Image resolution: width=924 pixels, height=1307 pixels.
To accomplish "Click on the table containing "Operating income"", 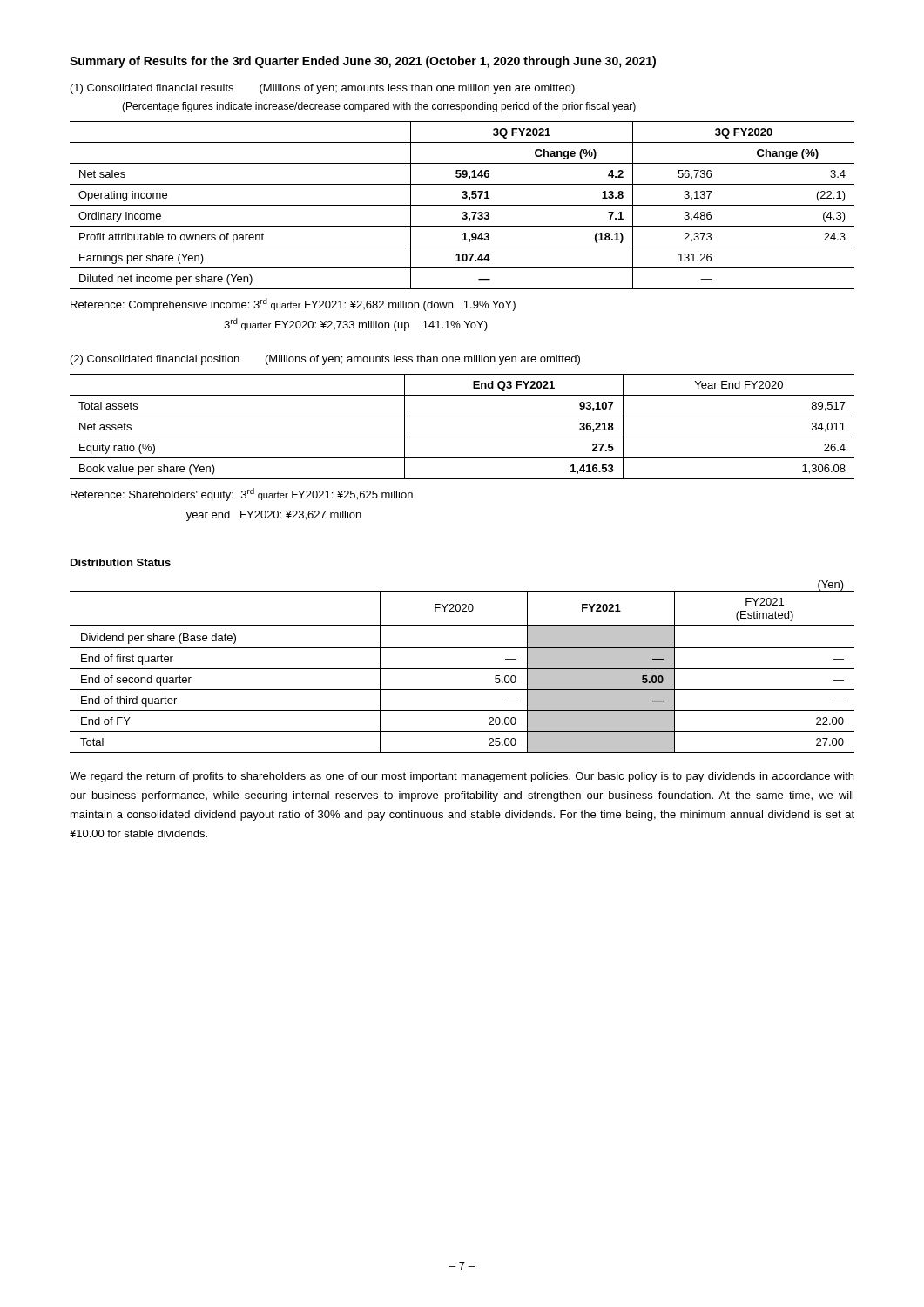I will coord(462,205).
